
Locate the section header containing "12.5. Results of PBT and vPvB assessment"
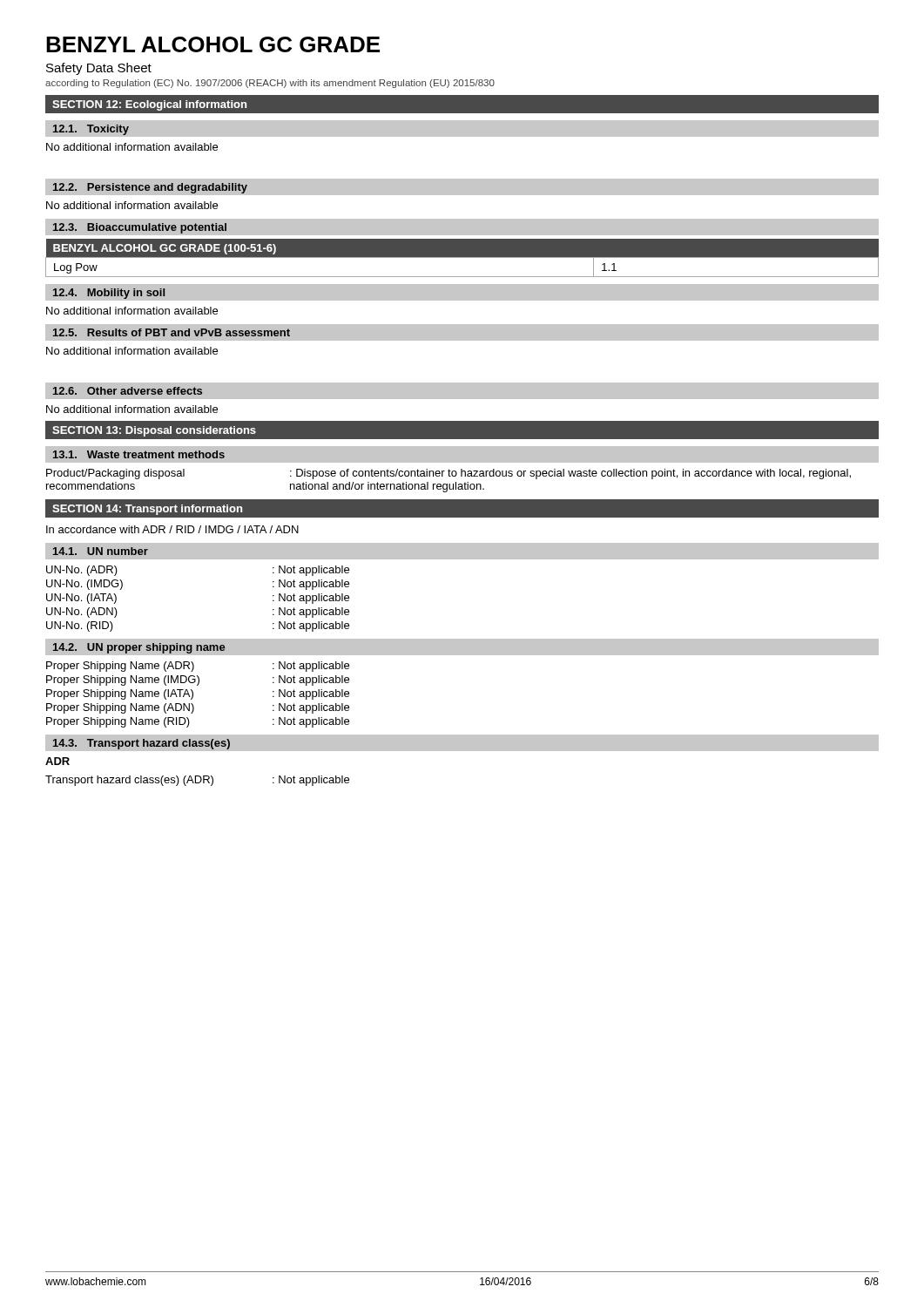tap(171, 332)
